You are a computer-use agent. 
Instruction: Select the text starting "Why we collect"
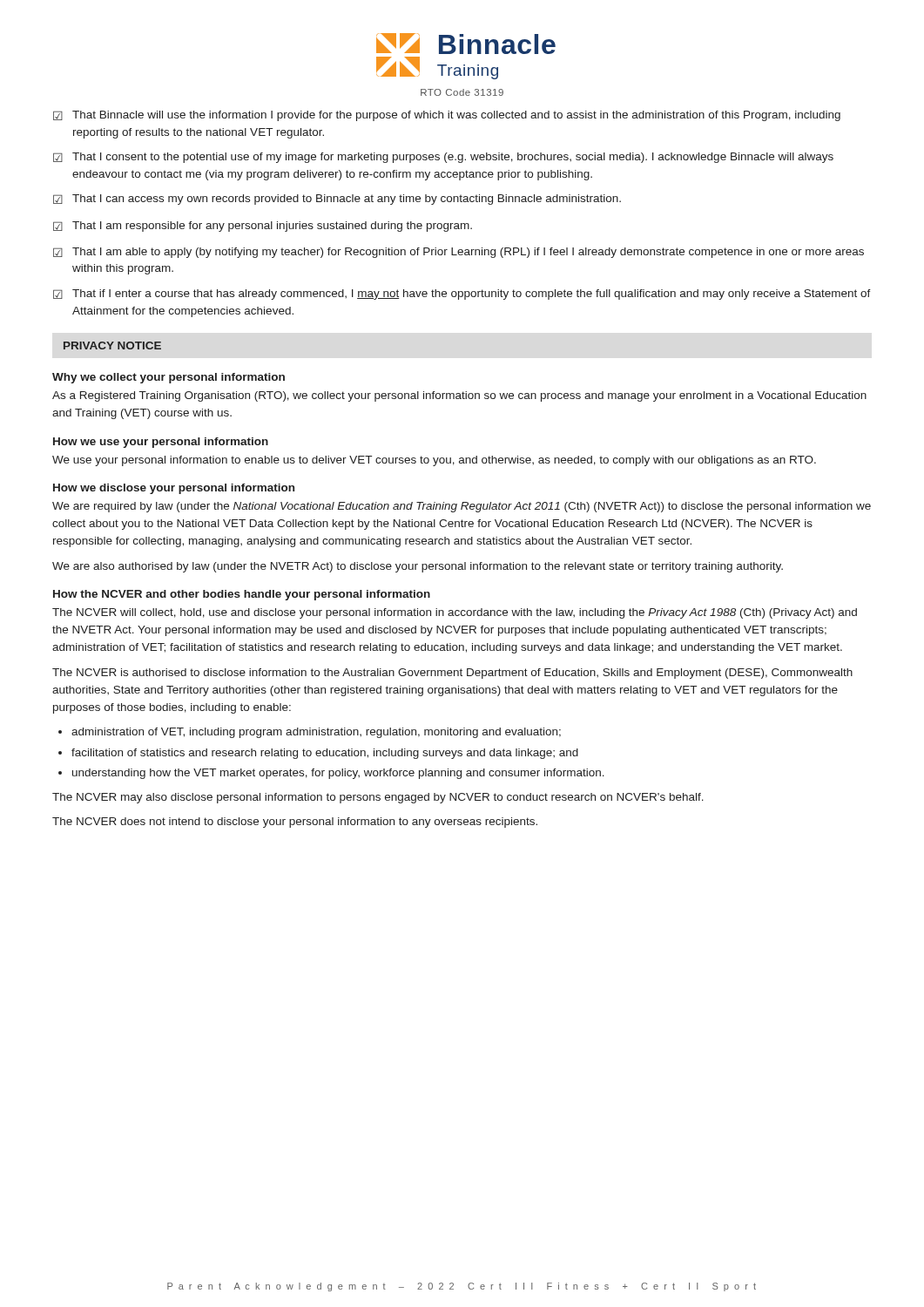coord(169,377)
